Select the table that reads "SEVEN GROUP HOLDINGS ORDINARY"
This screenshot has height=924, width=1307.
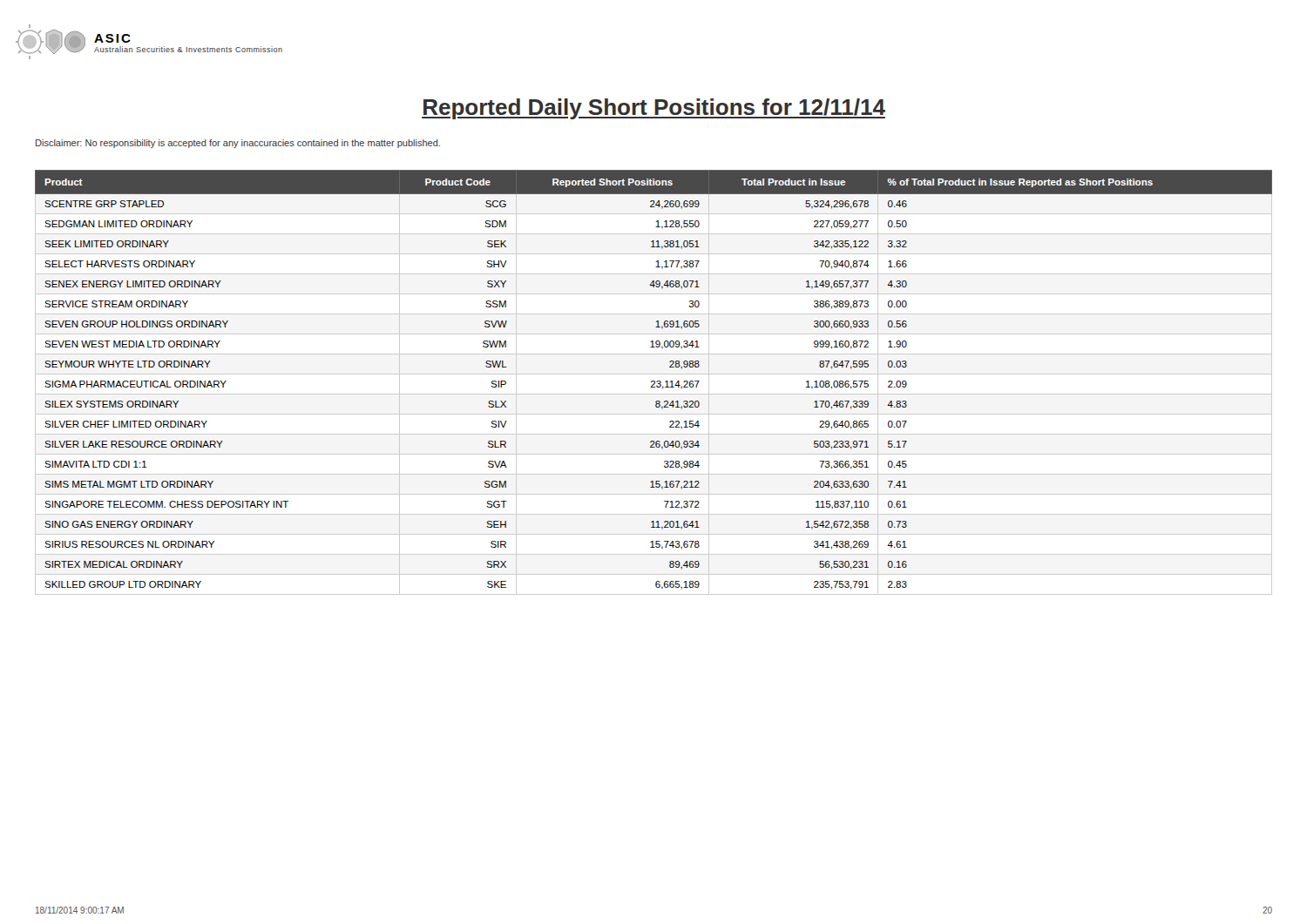(654, 525)
